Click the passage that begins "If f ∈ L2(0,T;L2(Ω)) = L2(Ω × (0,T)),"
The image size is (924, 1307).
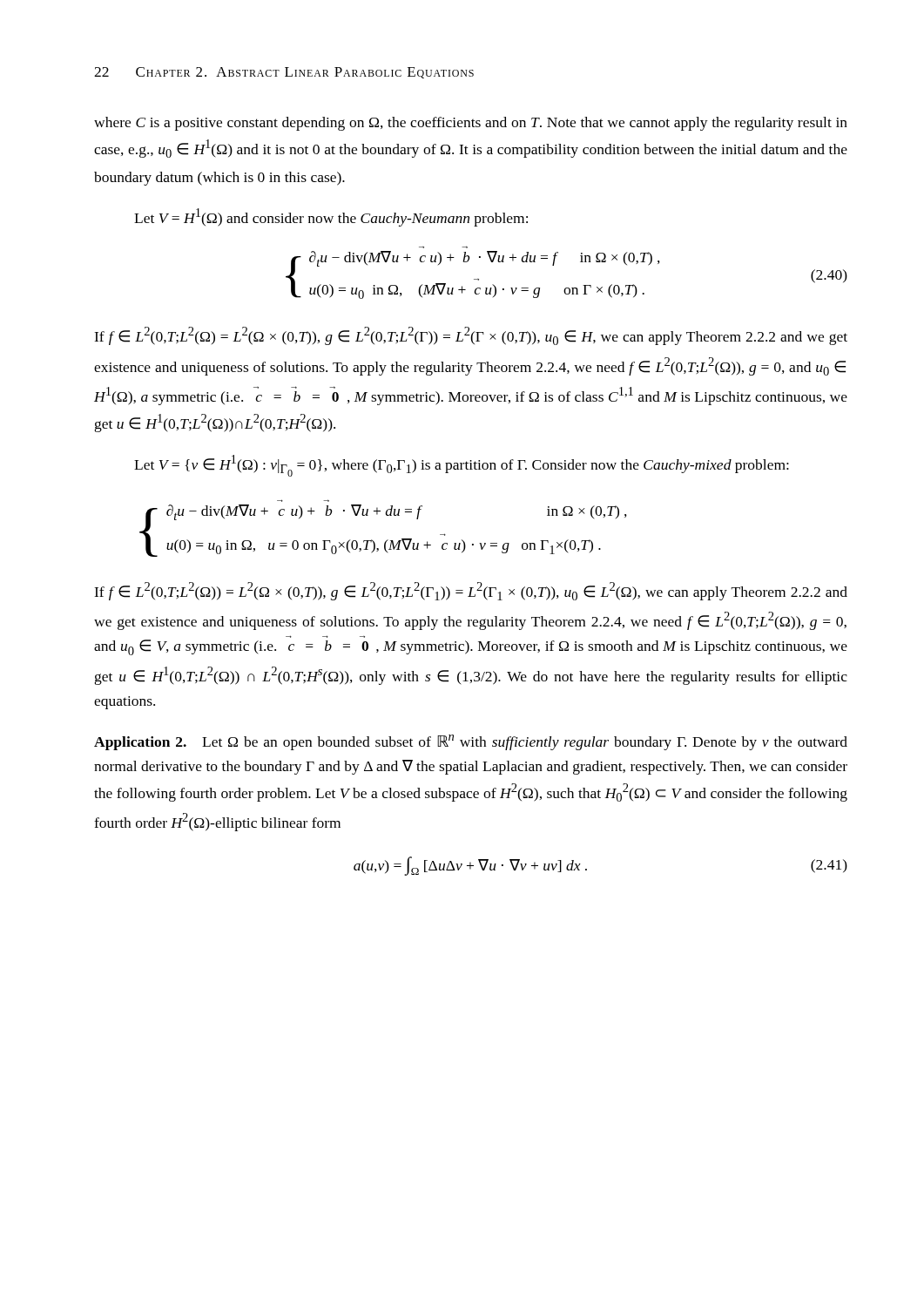(x=471, y=644)
